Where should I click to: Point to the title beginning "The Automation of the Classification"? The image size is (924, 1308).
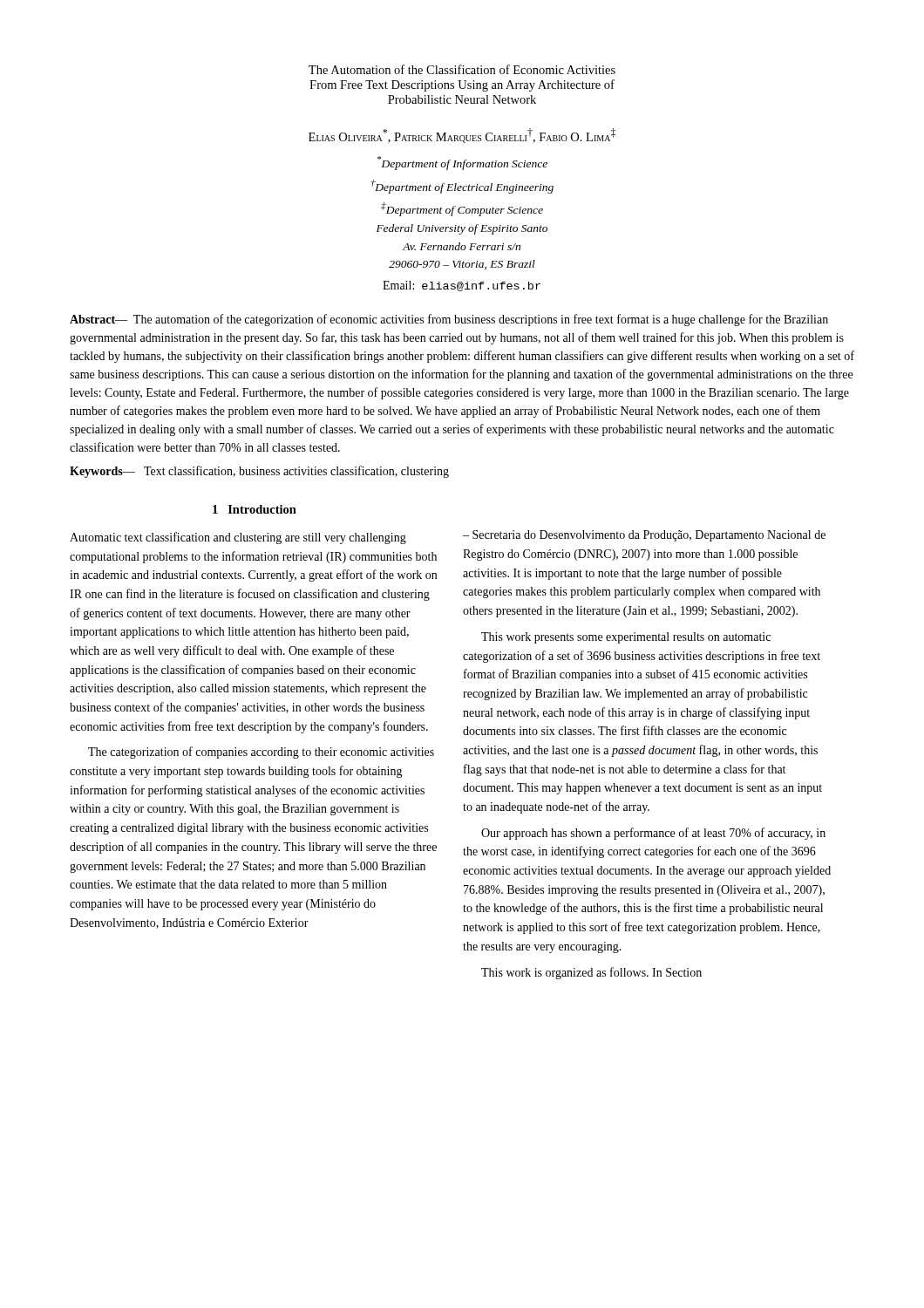point(462,85)
